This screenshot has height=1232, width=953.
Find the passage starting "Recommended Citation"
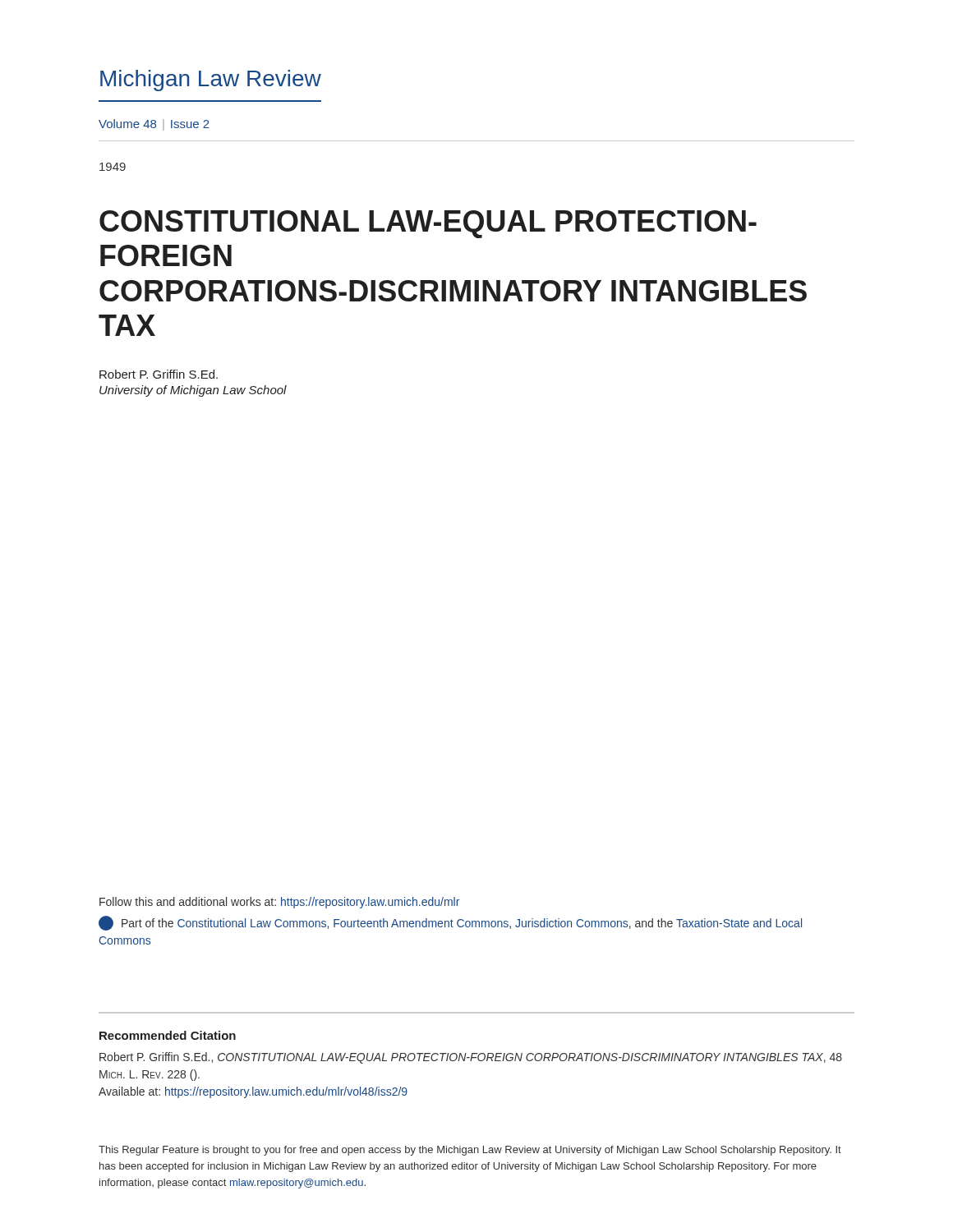coord(168,1035)
